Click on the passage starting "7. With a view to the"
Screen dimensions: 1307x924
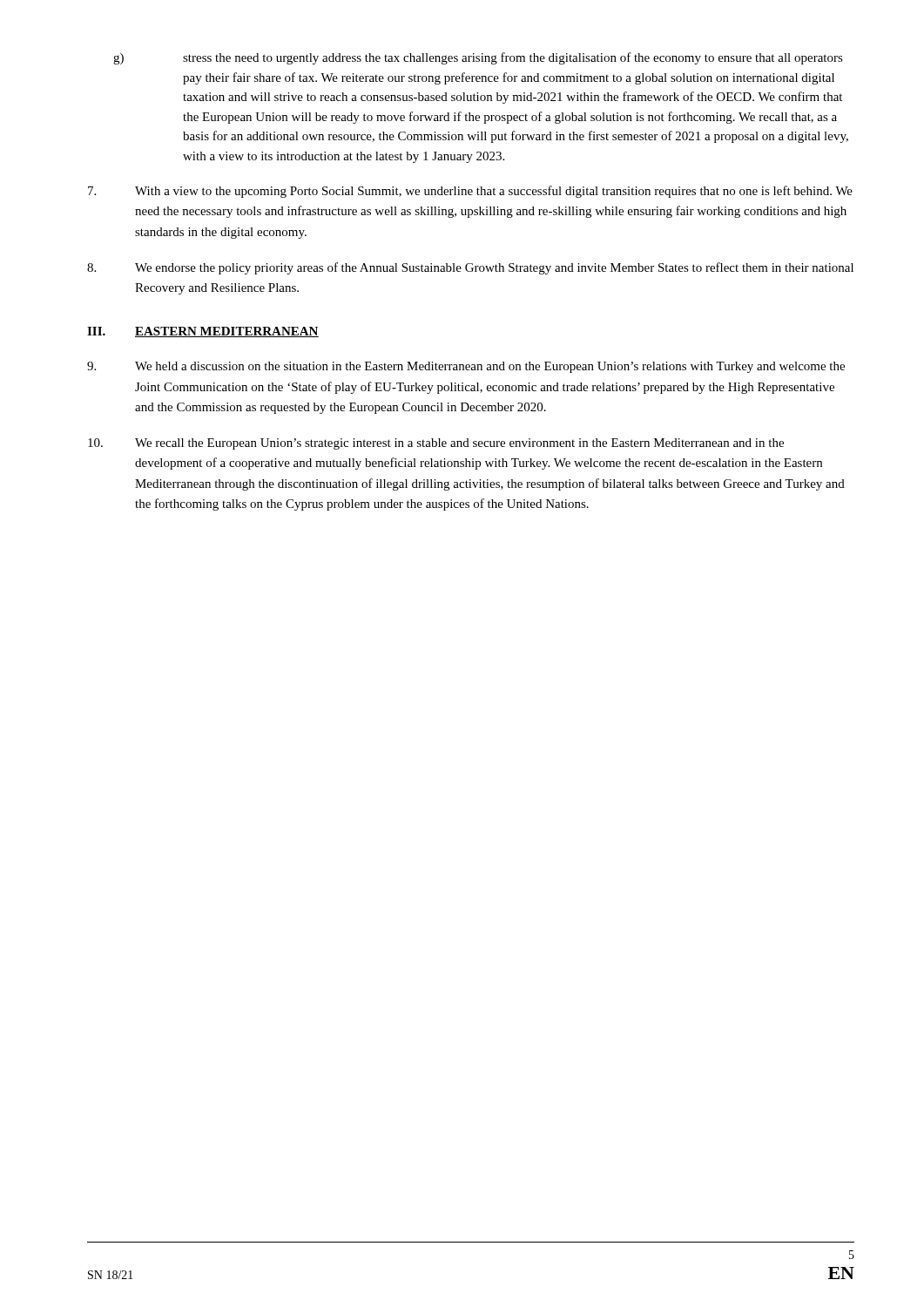(471, 212)
